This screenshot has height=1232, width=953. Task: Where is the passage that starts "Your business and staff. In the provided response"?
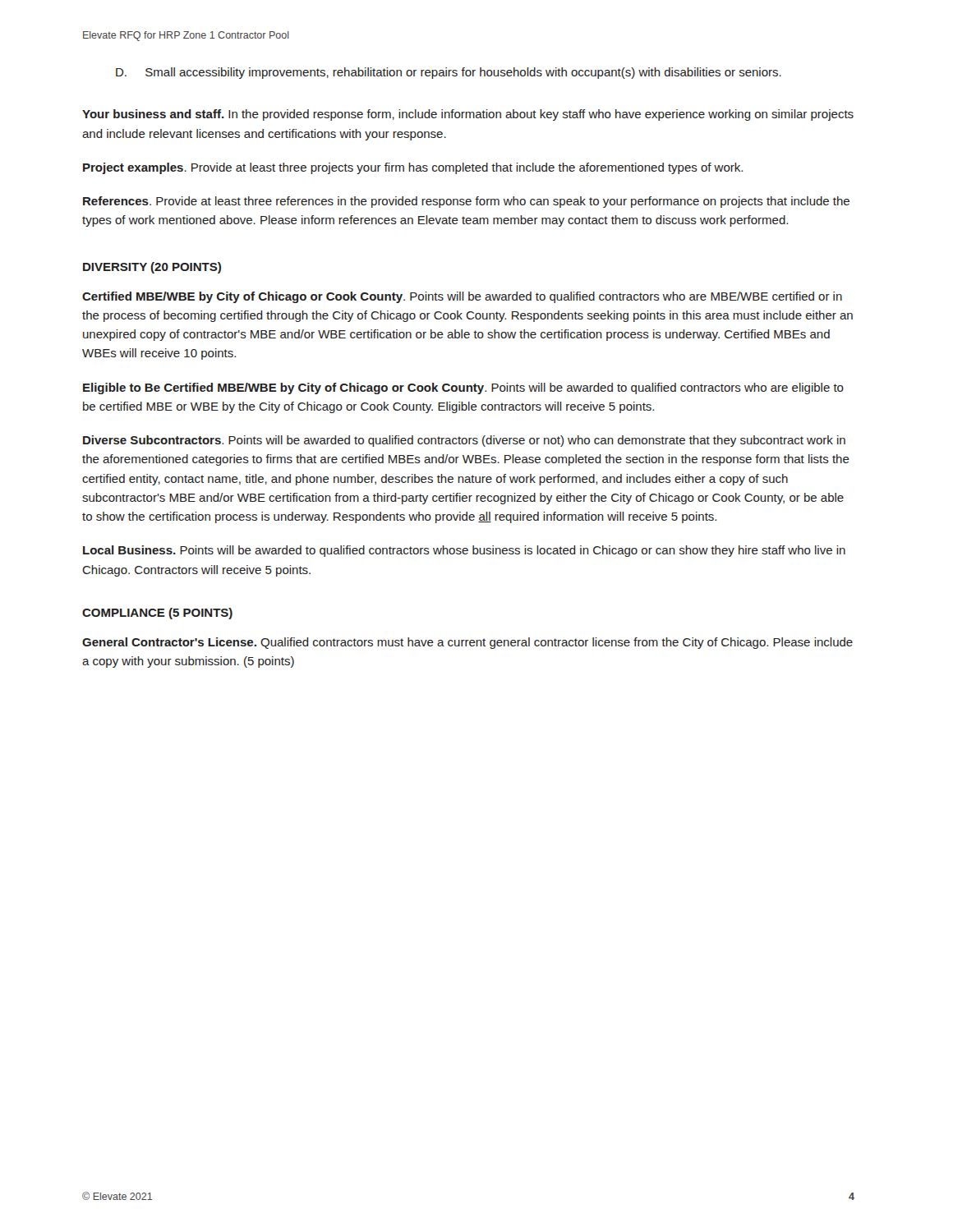pos(468,124)
